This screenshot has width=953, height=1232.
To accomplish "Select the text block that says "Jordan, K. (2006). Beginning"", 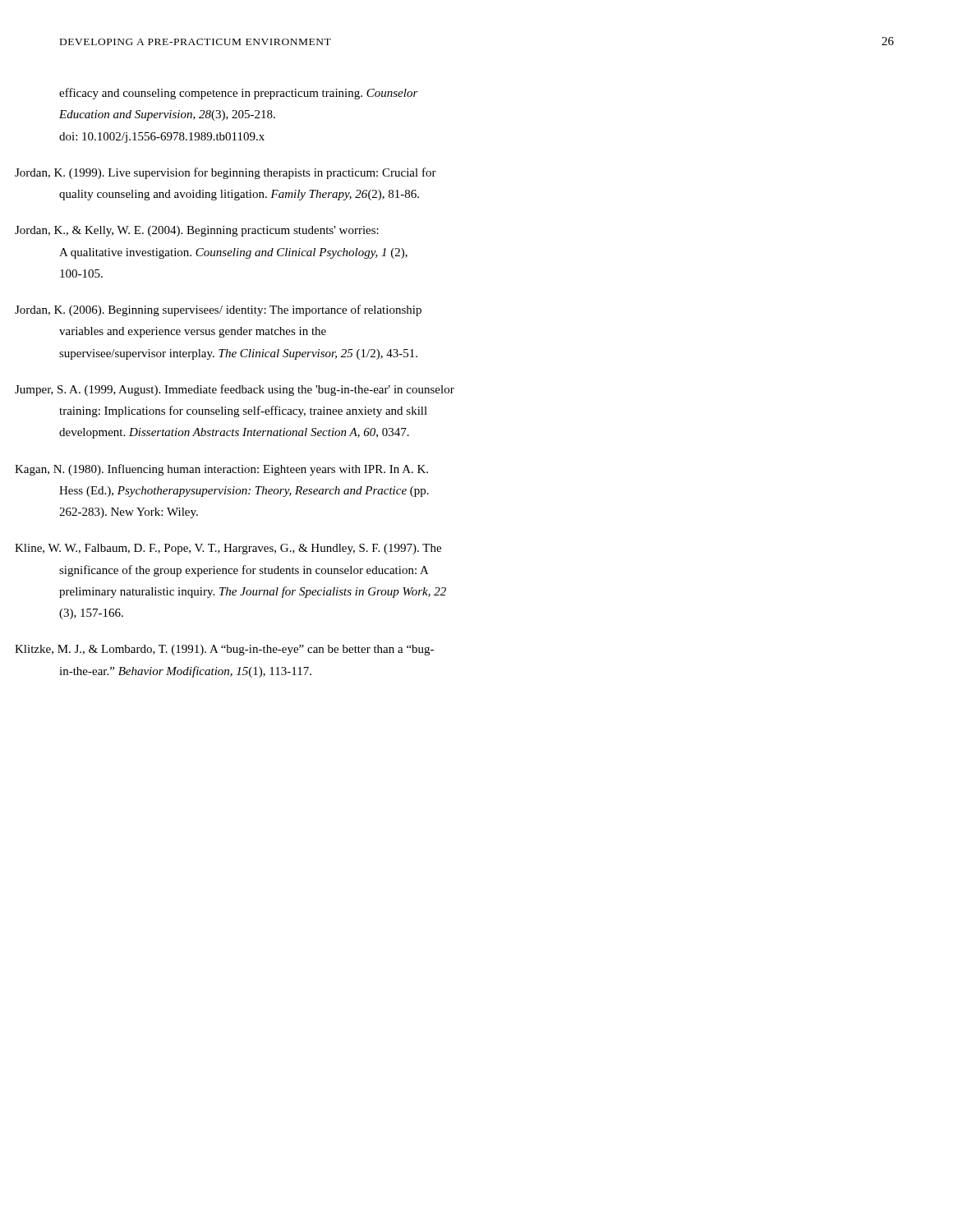I will click(240, 310).
